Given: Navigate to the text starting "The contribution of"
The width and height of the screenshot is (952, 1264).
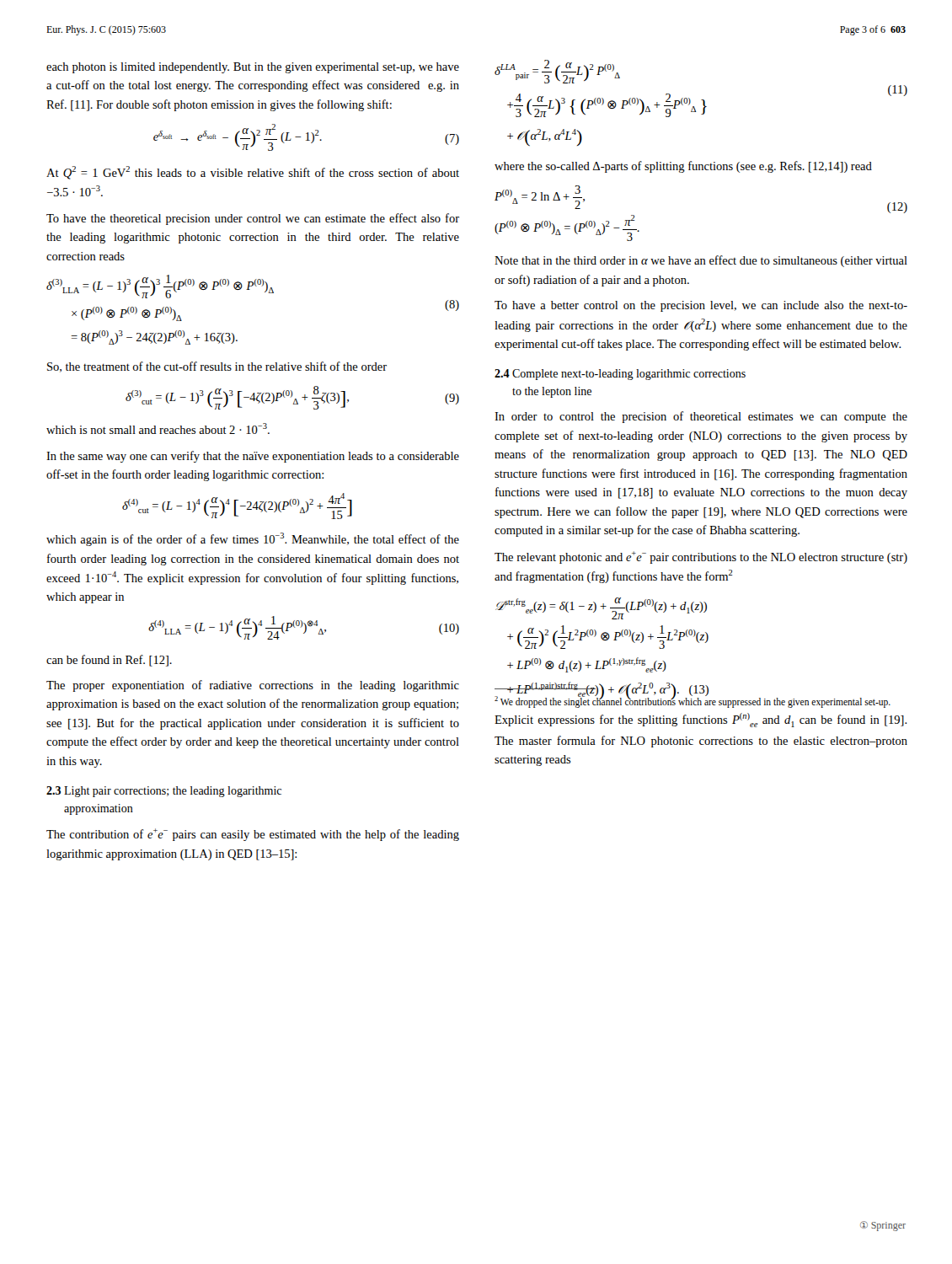Looking at the screenshot, I should [253, 844].
